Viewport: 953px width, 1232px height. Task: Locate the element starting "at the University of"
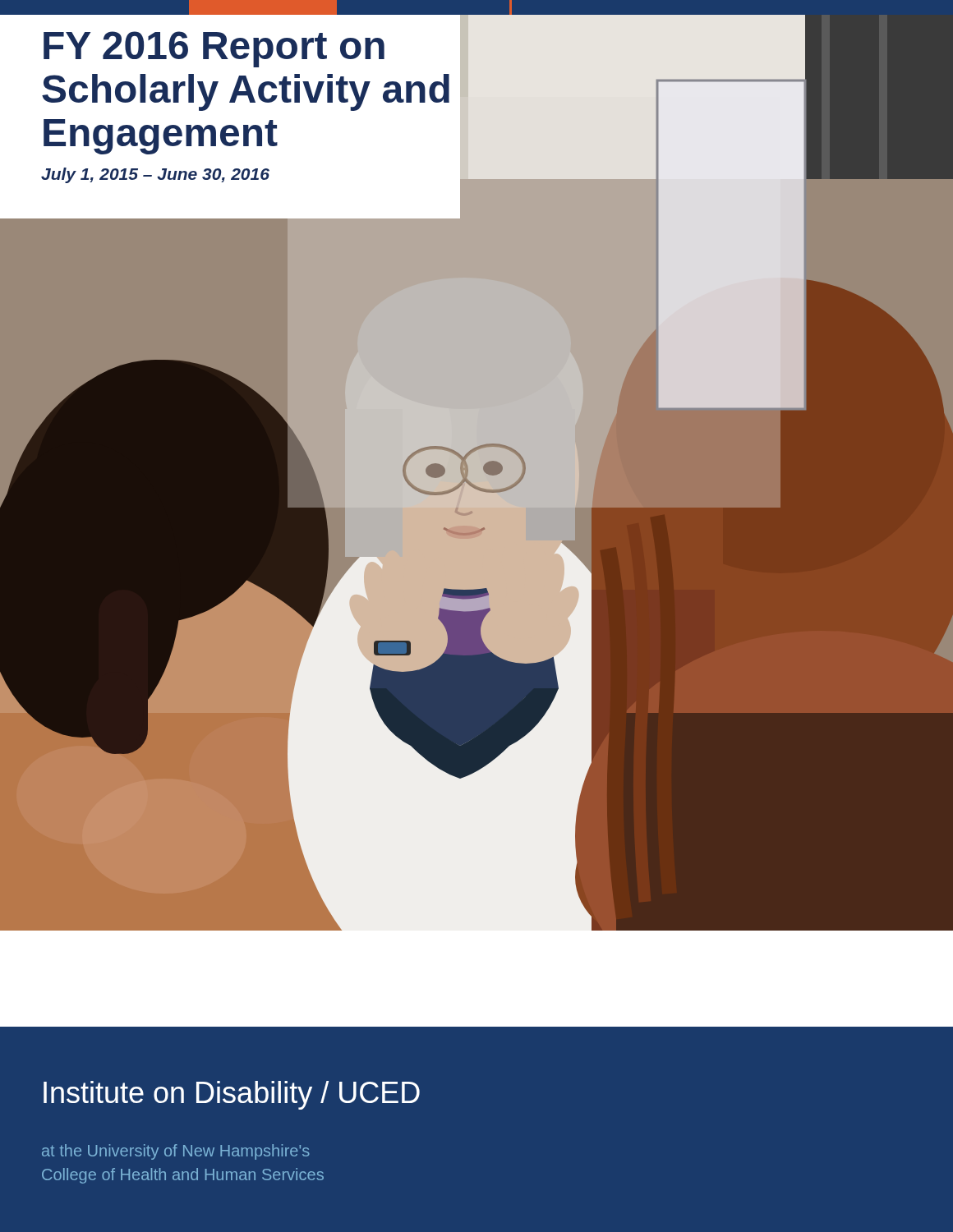click(183, 1163)
